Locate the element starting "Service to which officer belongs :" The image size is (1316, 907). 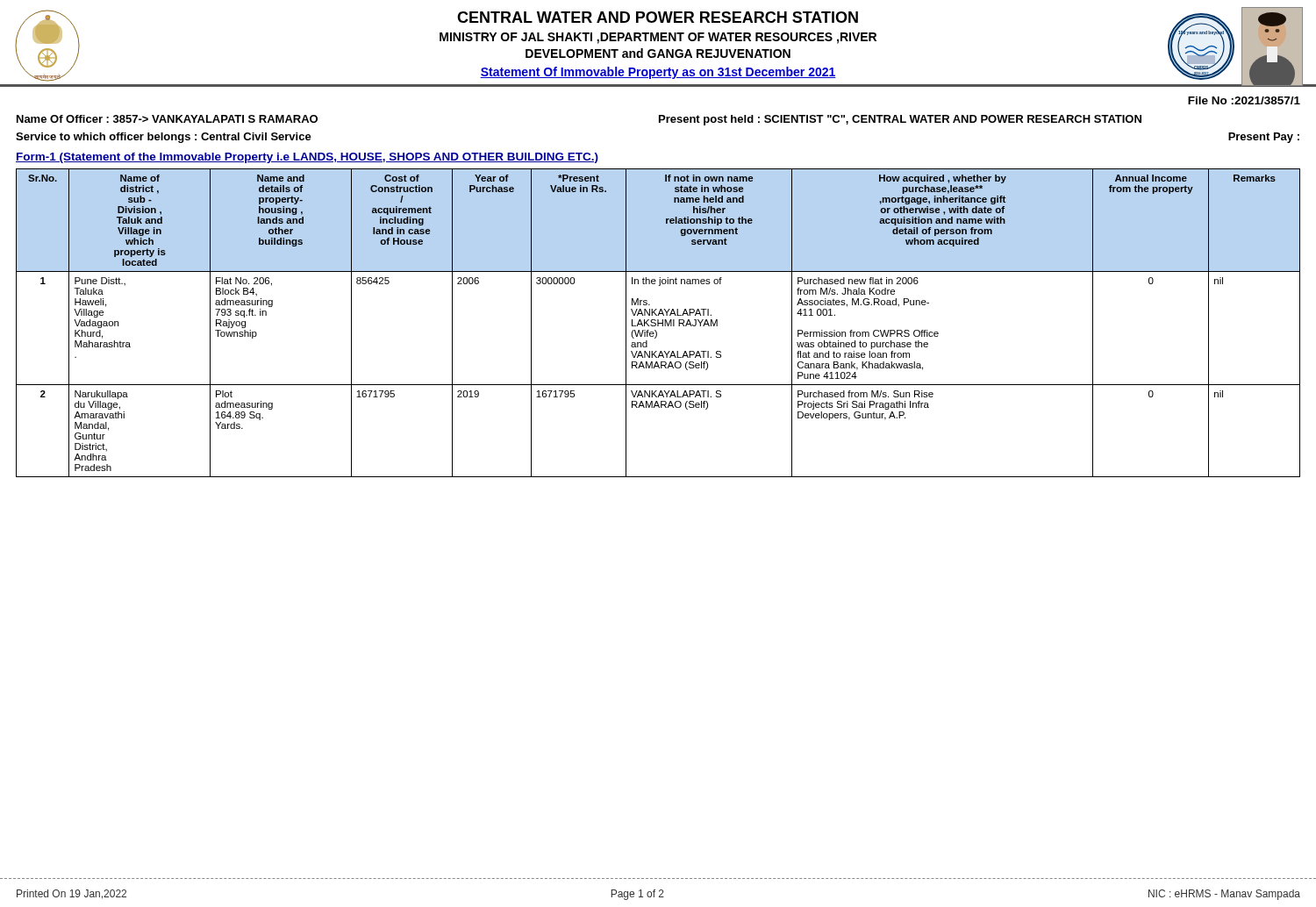click(163, 136)
